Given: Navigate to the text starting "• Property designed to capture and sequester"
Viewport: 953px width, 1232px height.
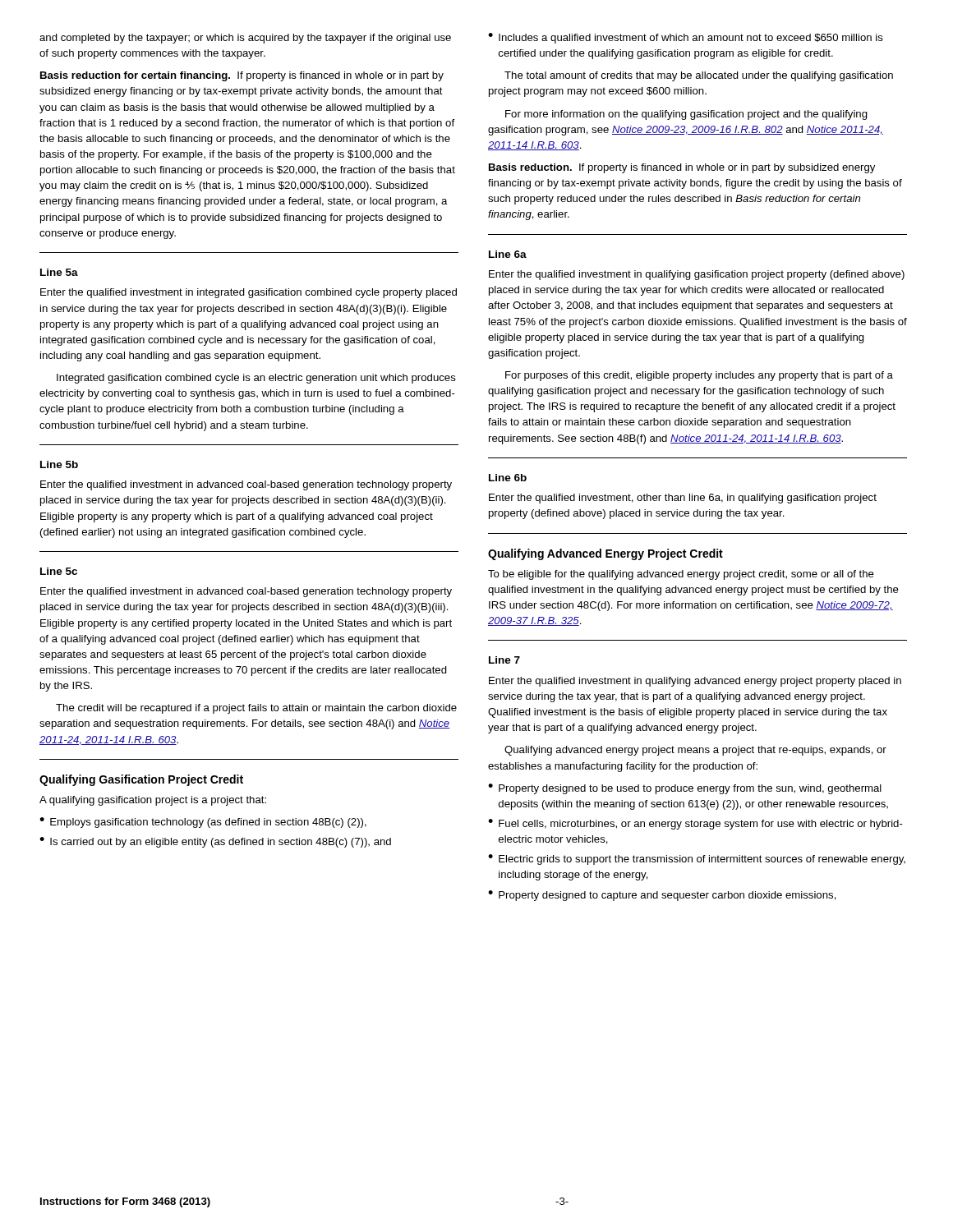Looking at the screenshot, I should click(662, 895).
